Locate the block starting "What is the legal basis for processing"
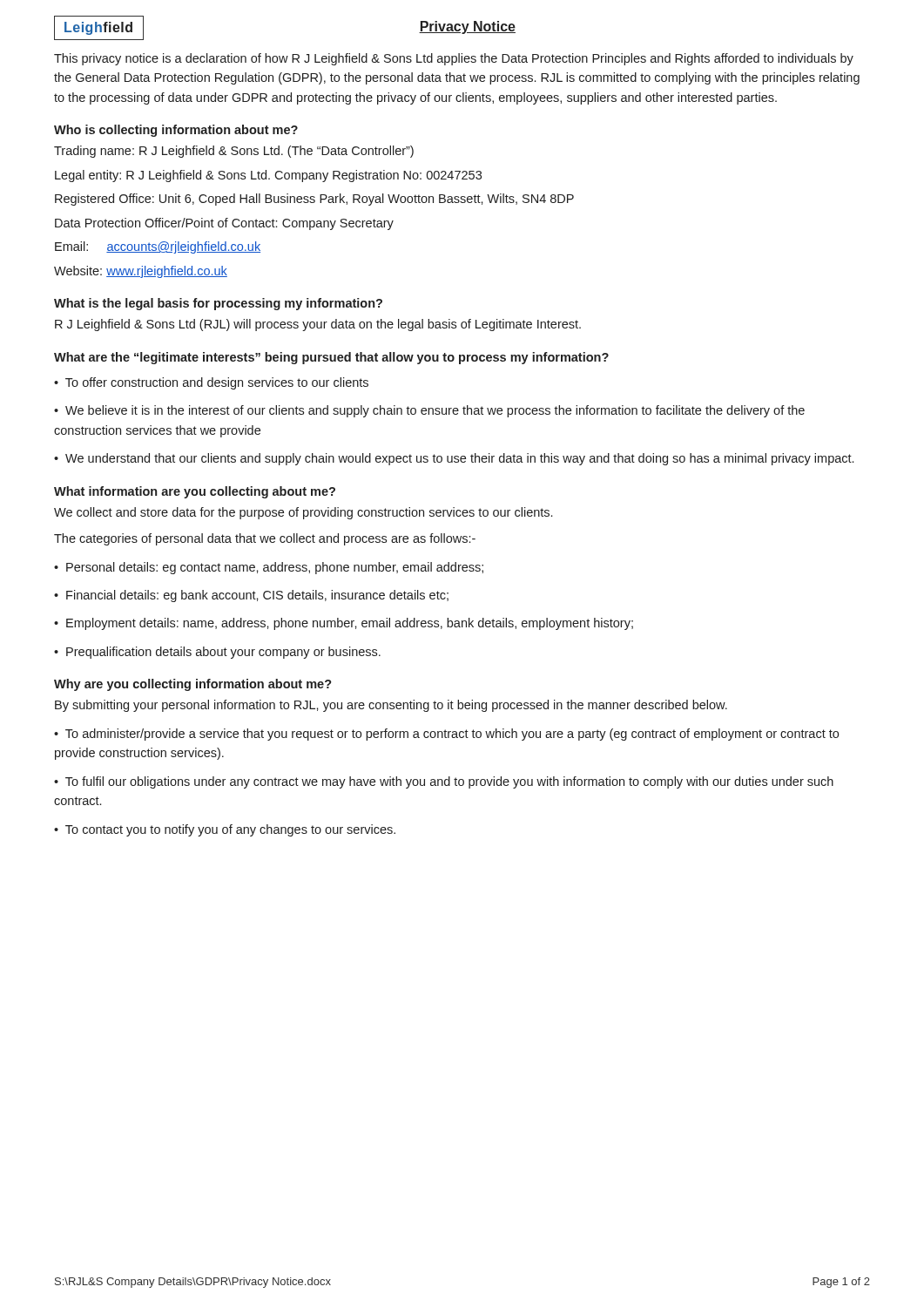924x1307 pixels. click(x=219, y=303)
